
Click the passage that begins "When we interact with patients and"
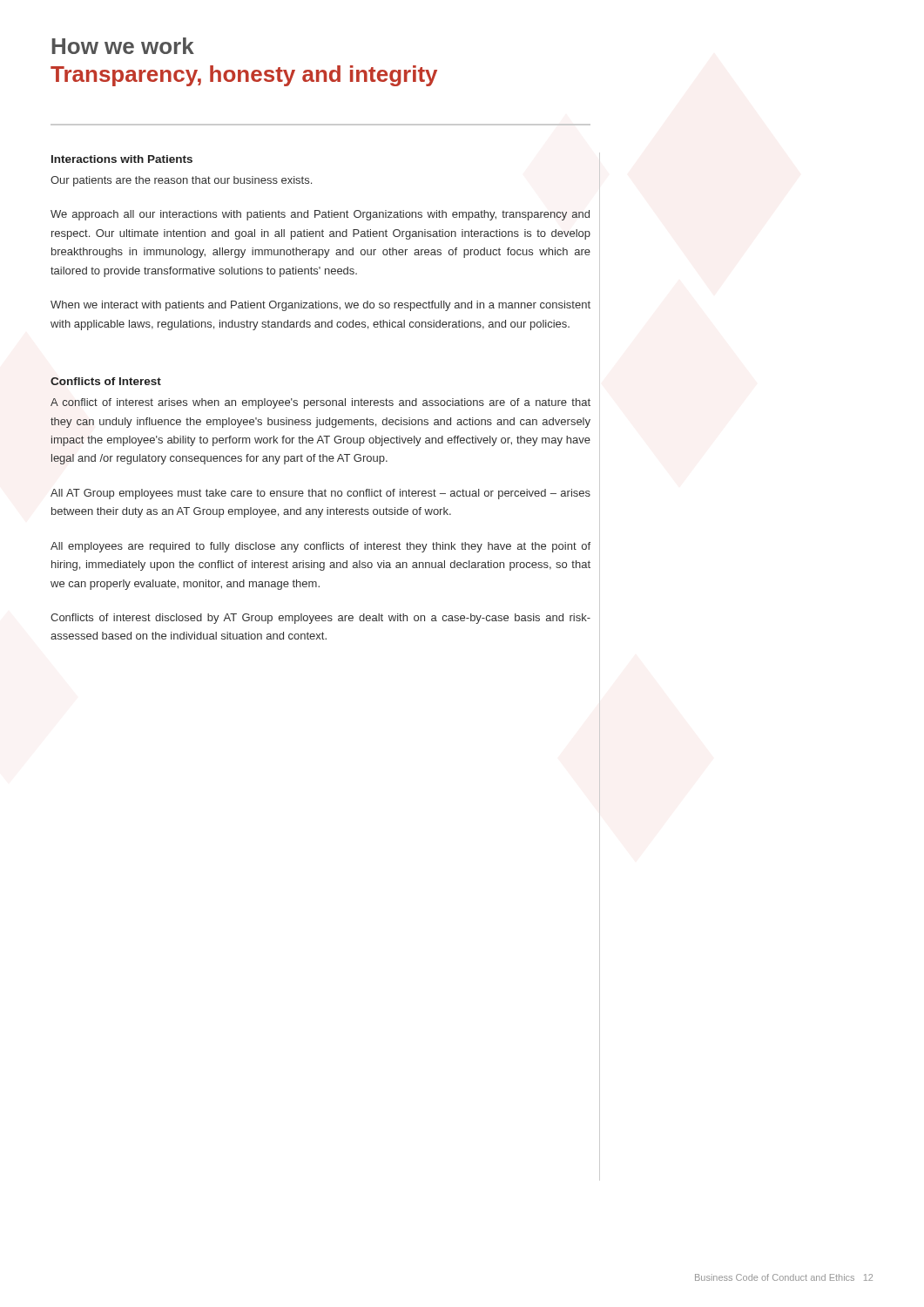pyautogui.click(x=320, y=314)
